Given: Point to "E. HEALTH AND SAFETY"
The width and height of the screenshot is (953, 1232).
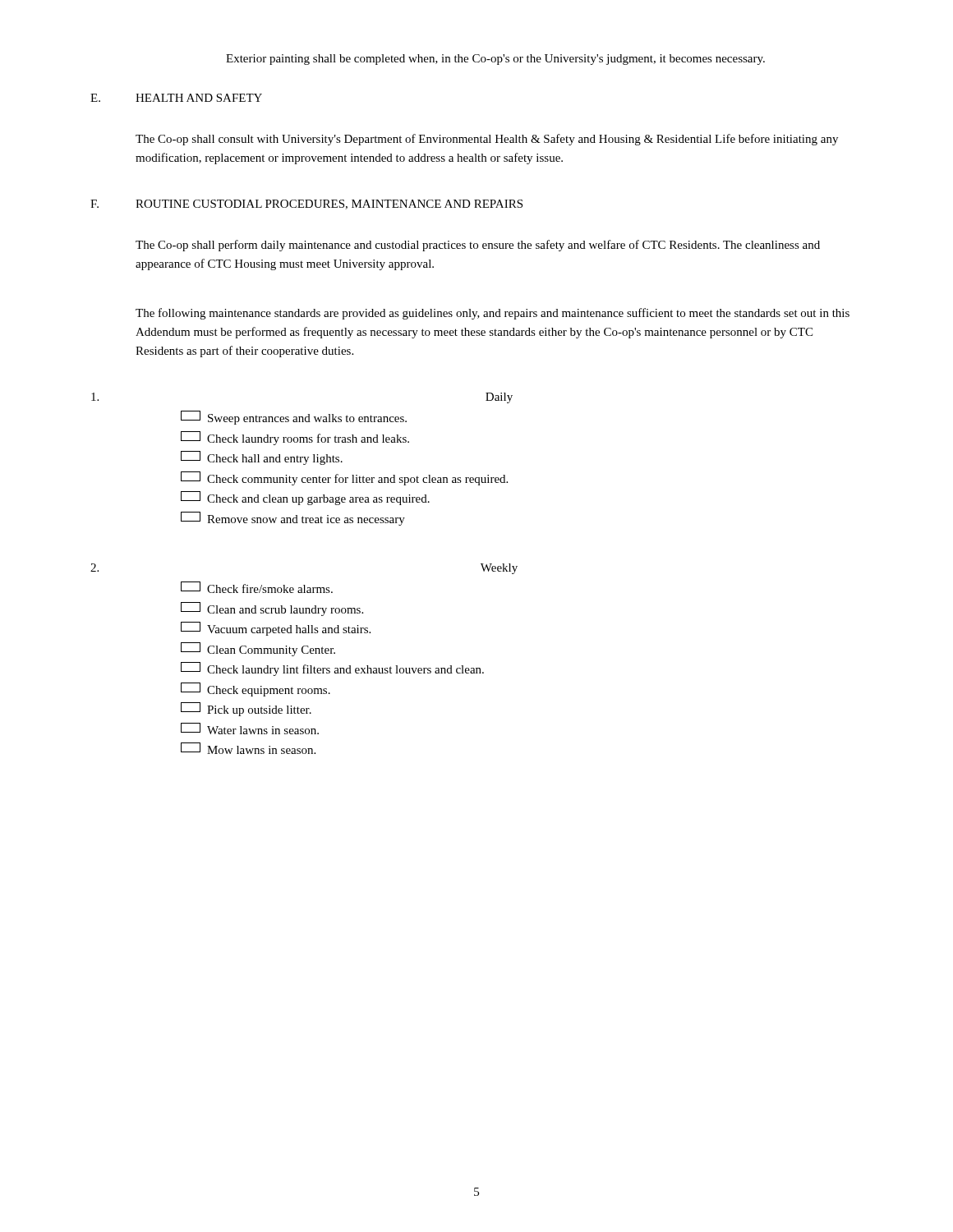Looking at the screenshot, I should pos(176,98).
